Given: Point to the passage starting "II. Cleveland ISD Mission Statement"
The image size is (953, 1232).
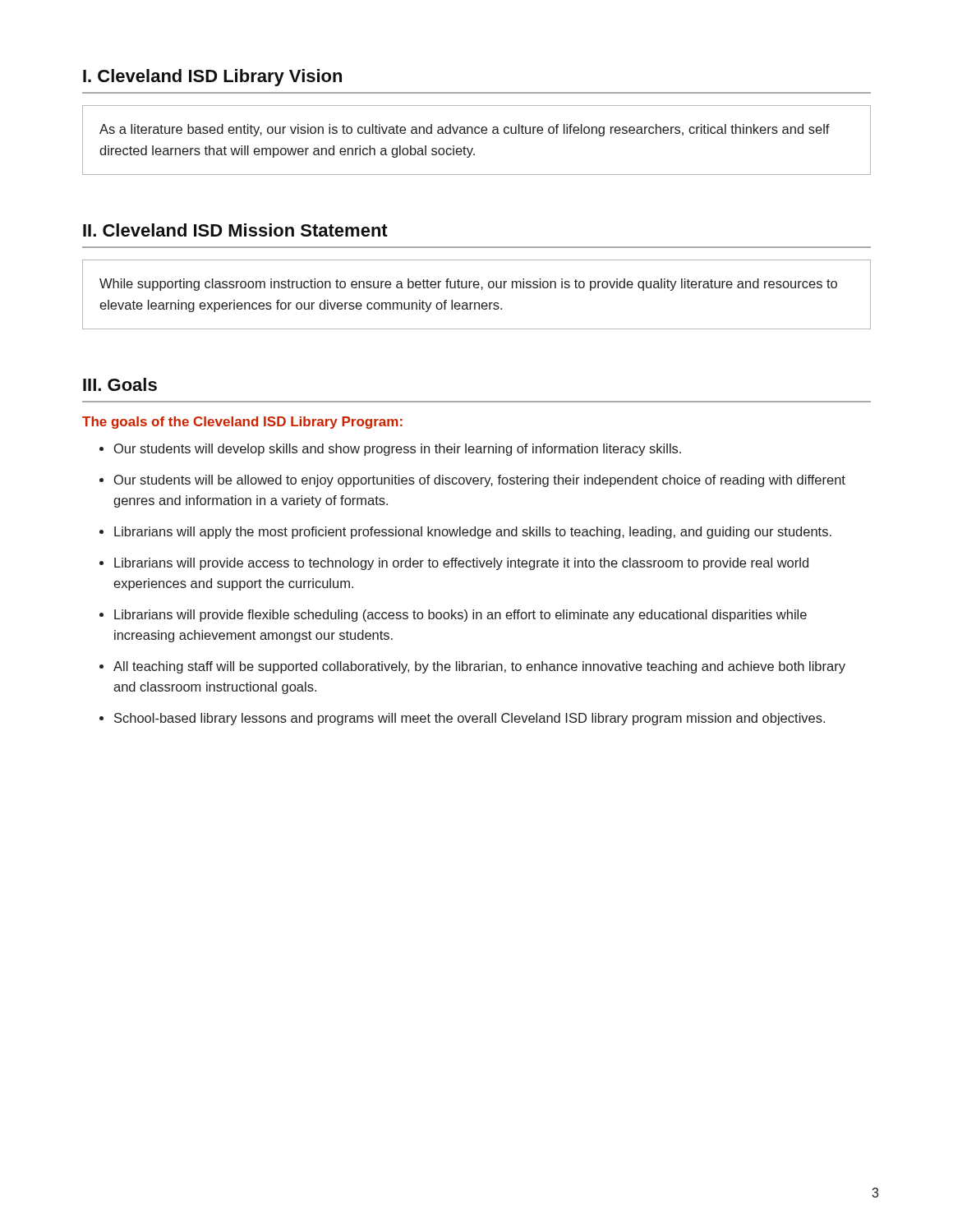Looking at the screenshot, I should click(x=235, y=231).
